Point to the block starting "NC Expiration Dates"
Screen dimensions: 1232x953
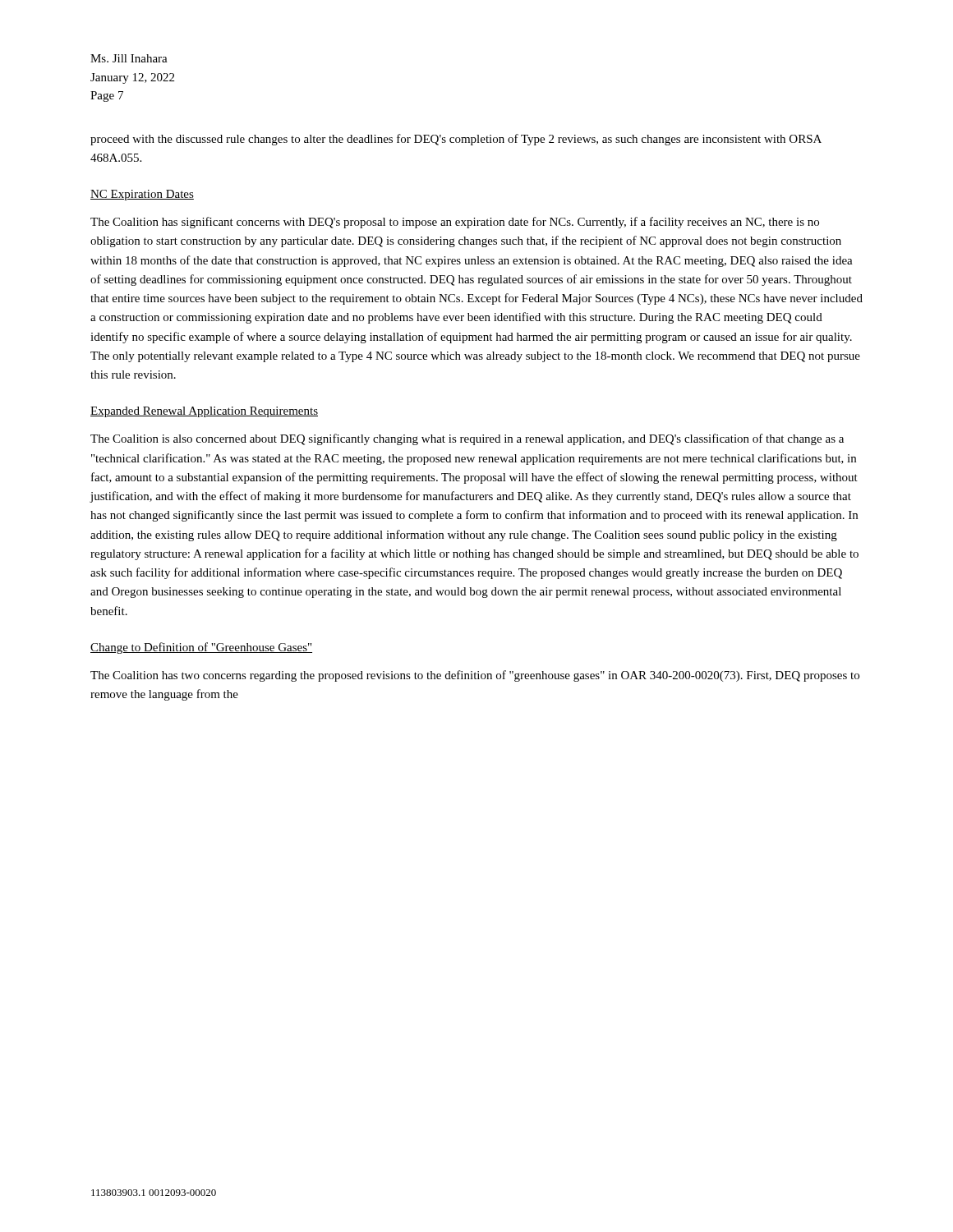click(x=142, y=194)
